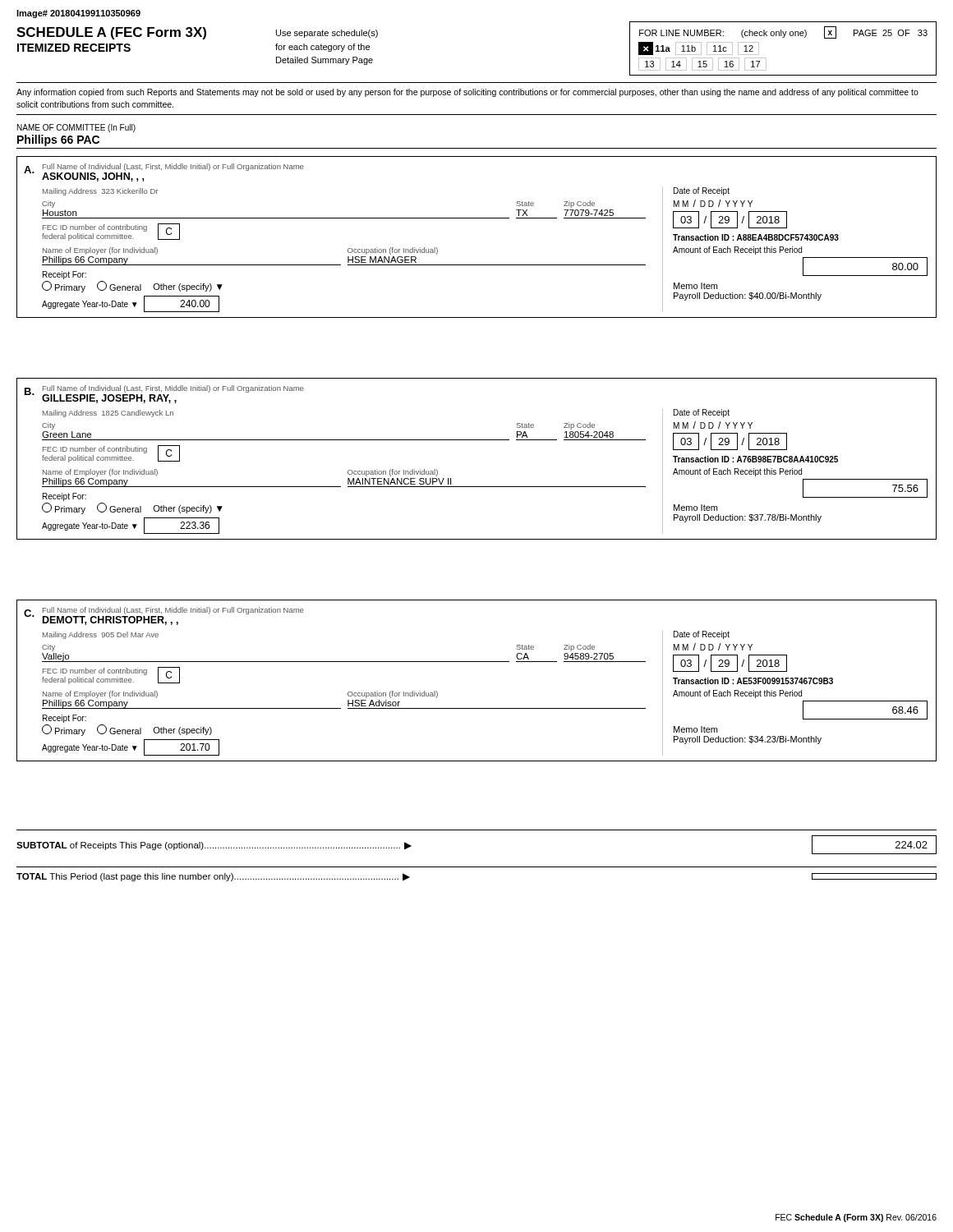The image size is (953, 1232).
Task: Locate the block of text that opens with "TOTAL This Period (last page"
Action: pos(476,876)
